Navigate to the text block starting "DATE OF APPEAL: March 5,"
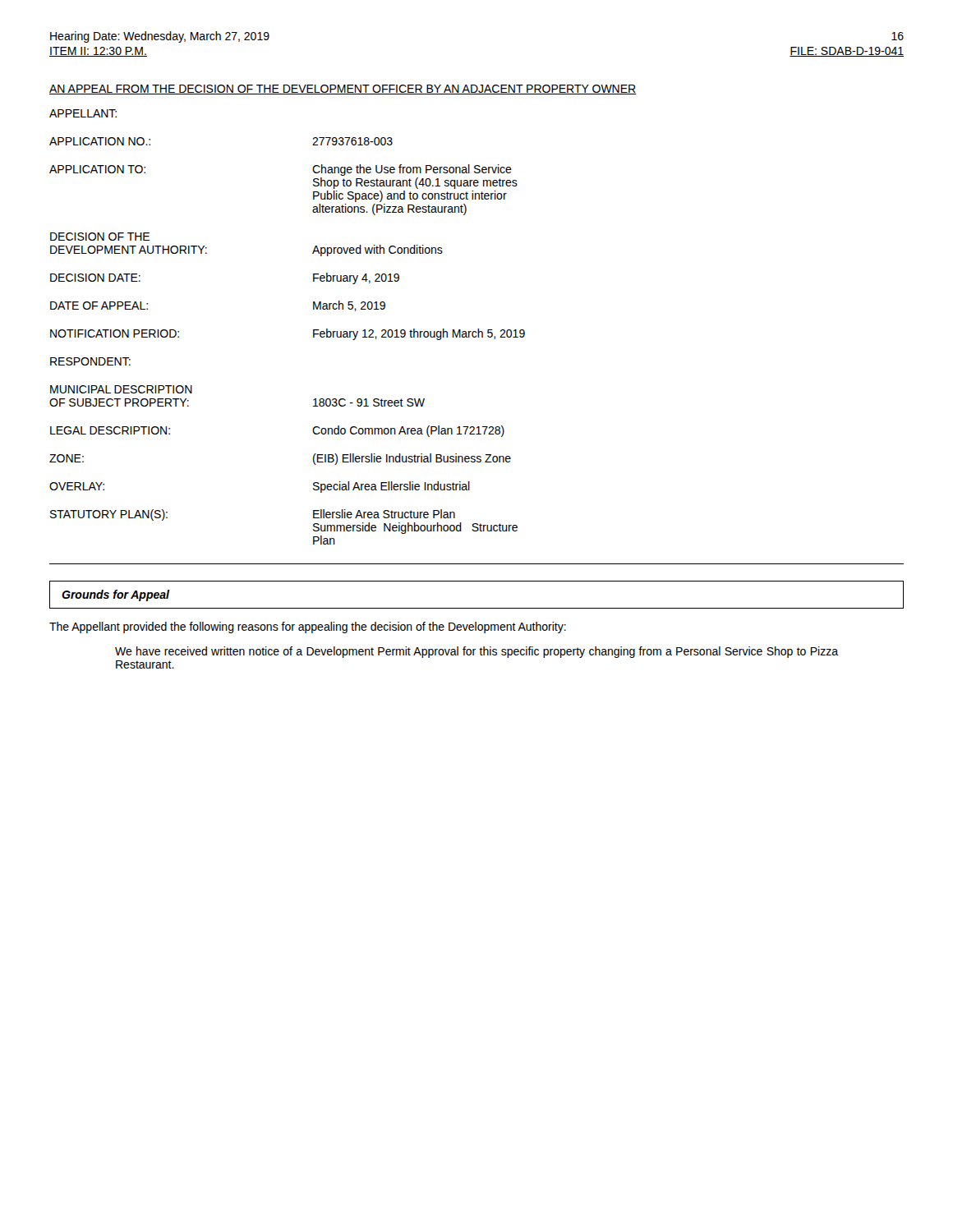Viewport: 953px width, 1232px height. (95, 306)
